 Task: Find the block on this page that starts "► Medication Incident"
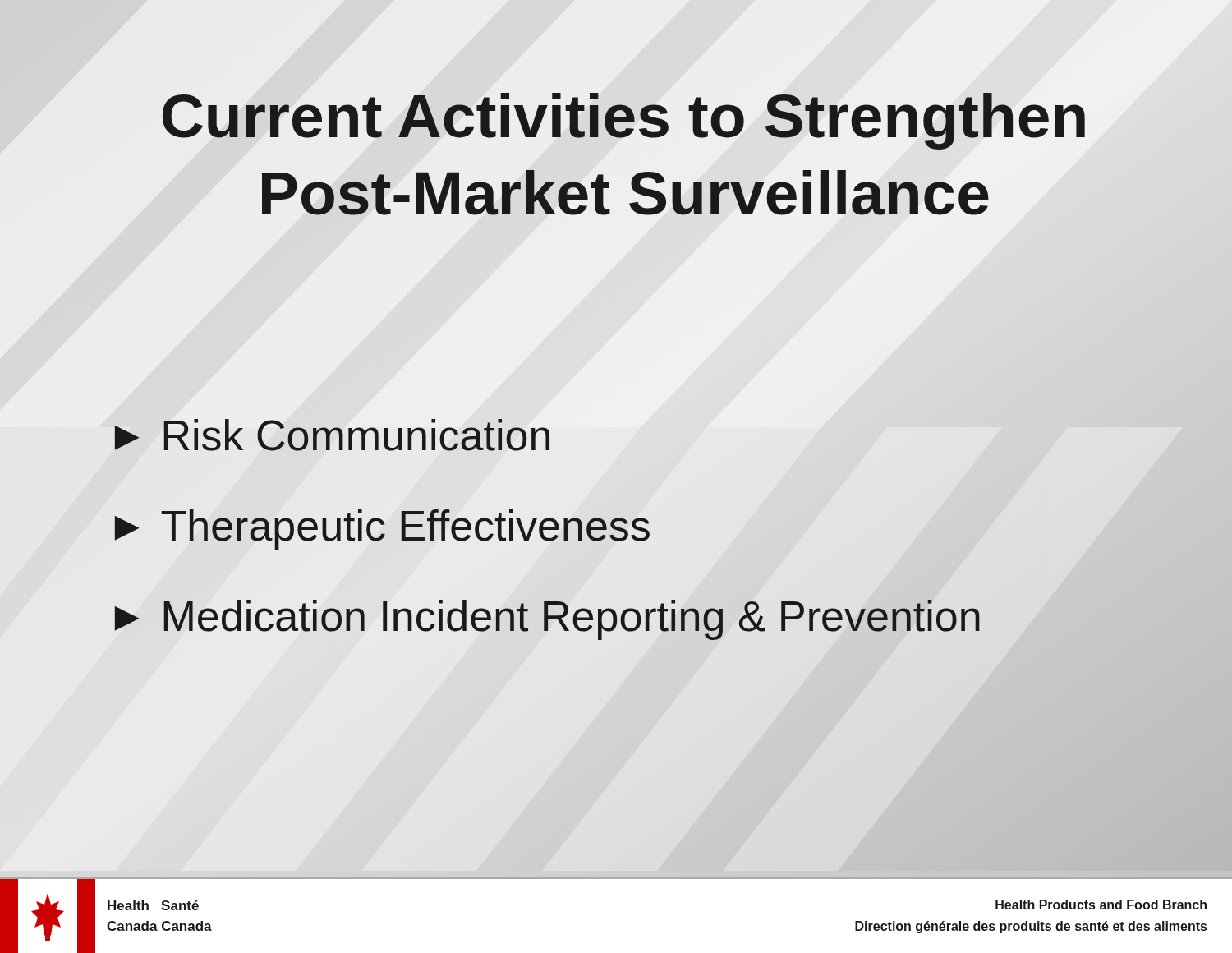(544, 616)
